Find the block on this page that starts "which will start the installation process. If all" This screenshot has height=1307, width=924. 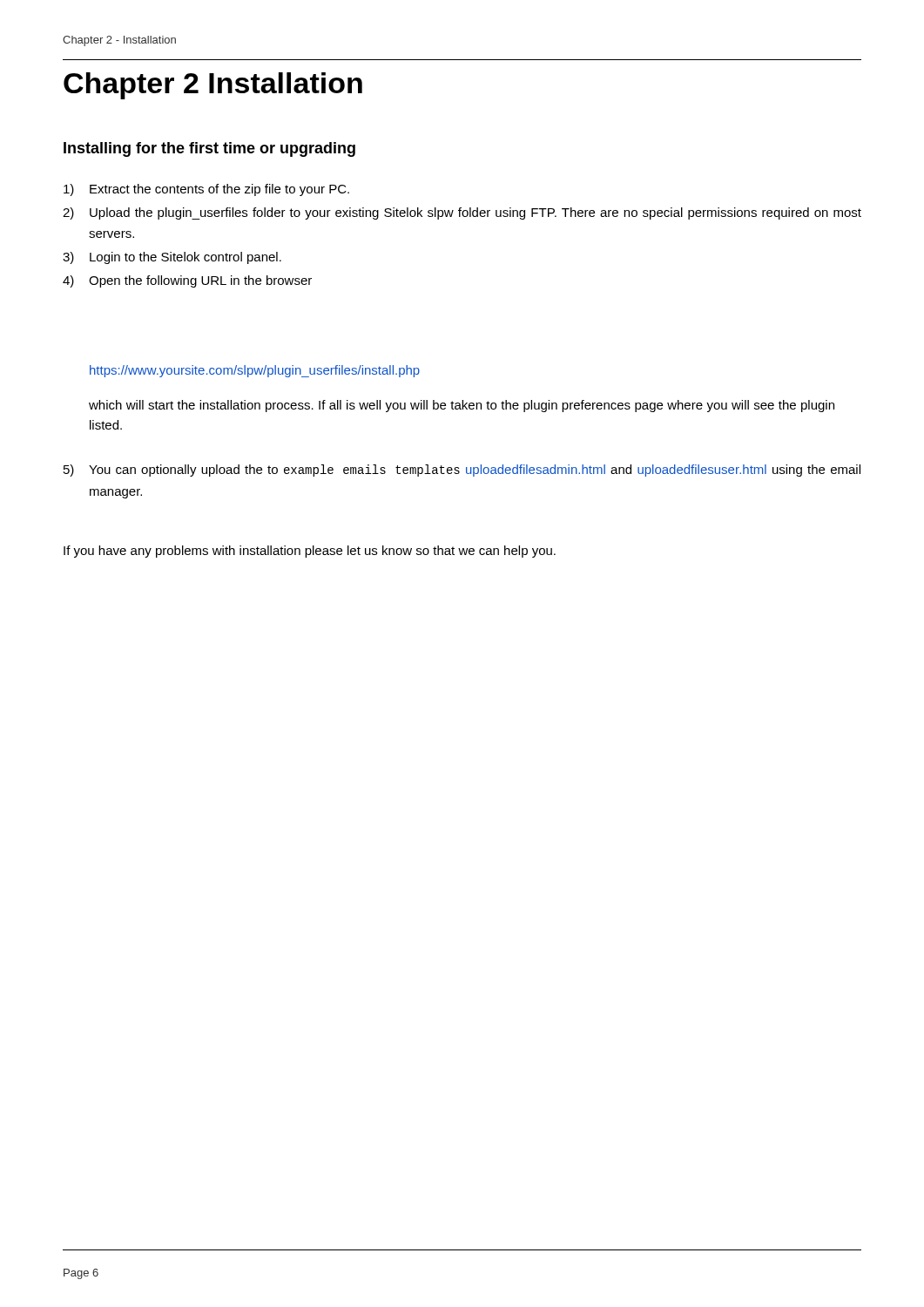pos(462,415)
